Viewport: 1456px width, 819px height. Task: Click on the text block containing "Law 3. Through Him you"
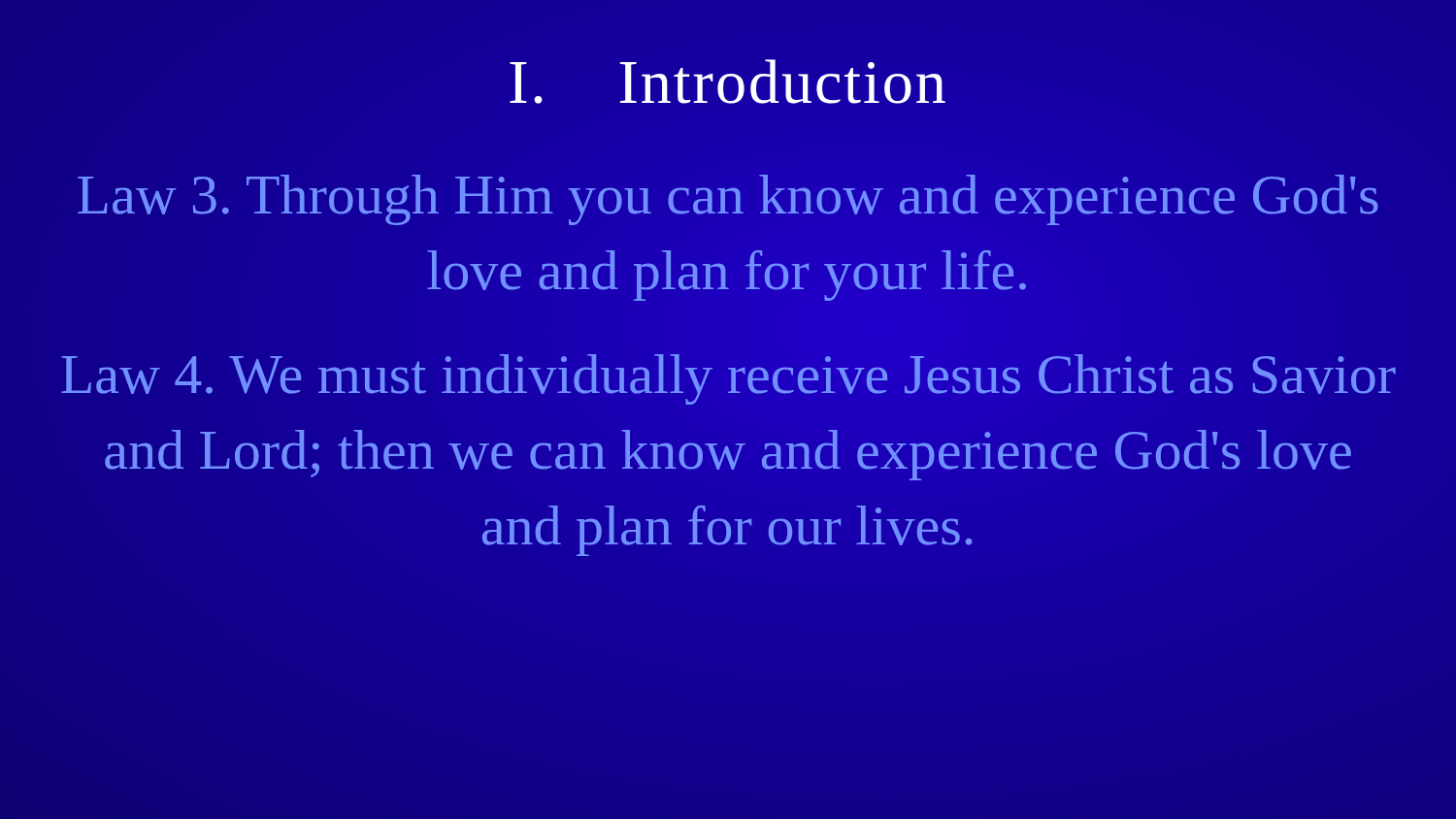(728, 233)
